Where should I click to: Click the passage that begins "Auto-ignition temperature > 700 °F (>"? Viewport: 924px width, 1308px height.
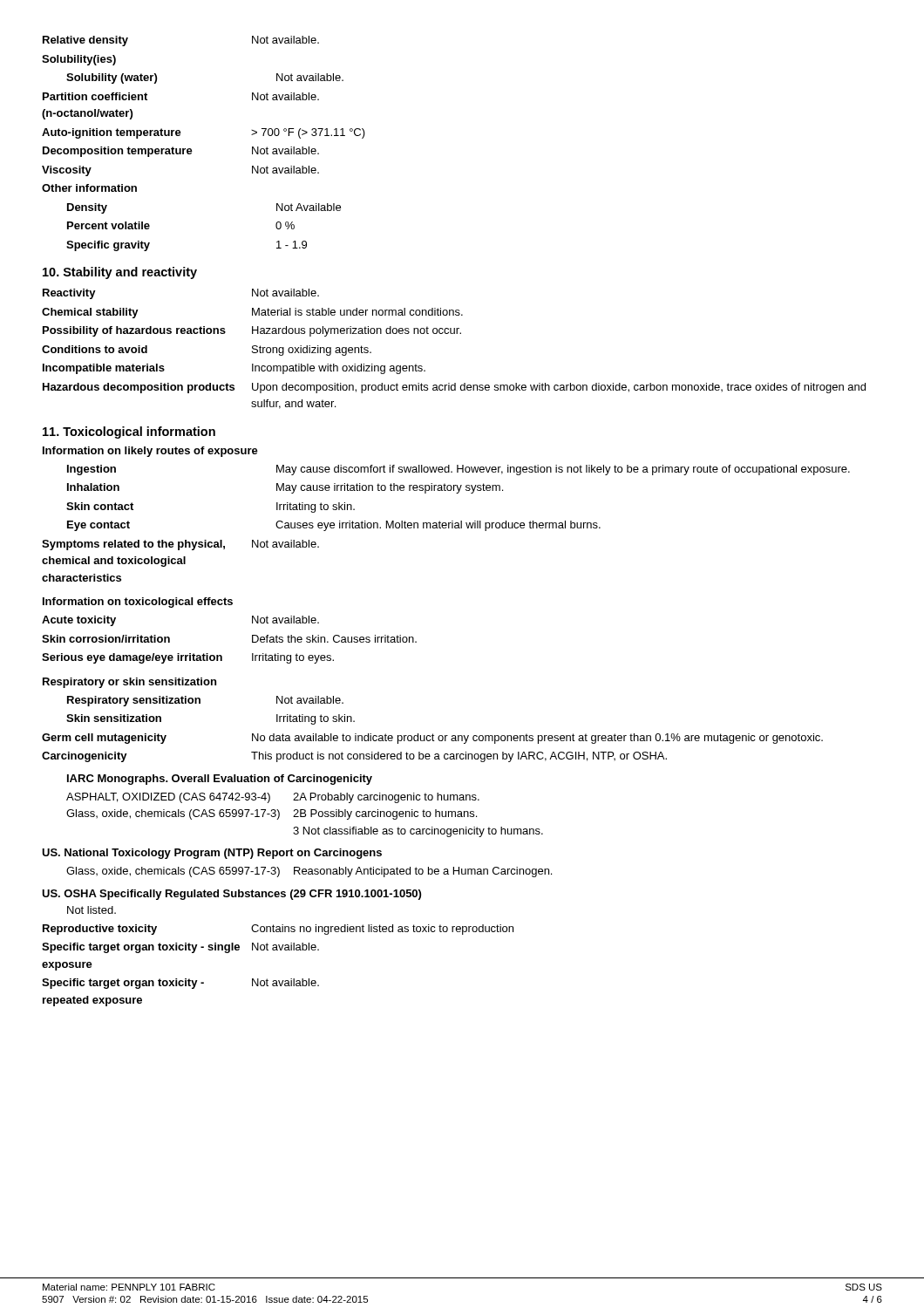tap(108, 133)
